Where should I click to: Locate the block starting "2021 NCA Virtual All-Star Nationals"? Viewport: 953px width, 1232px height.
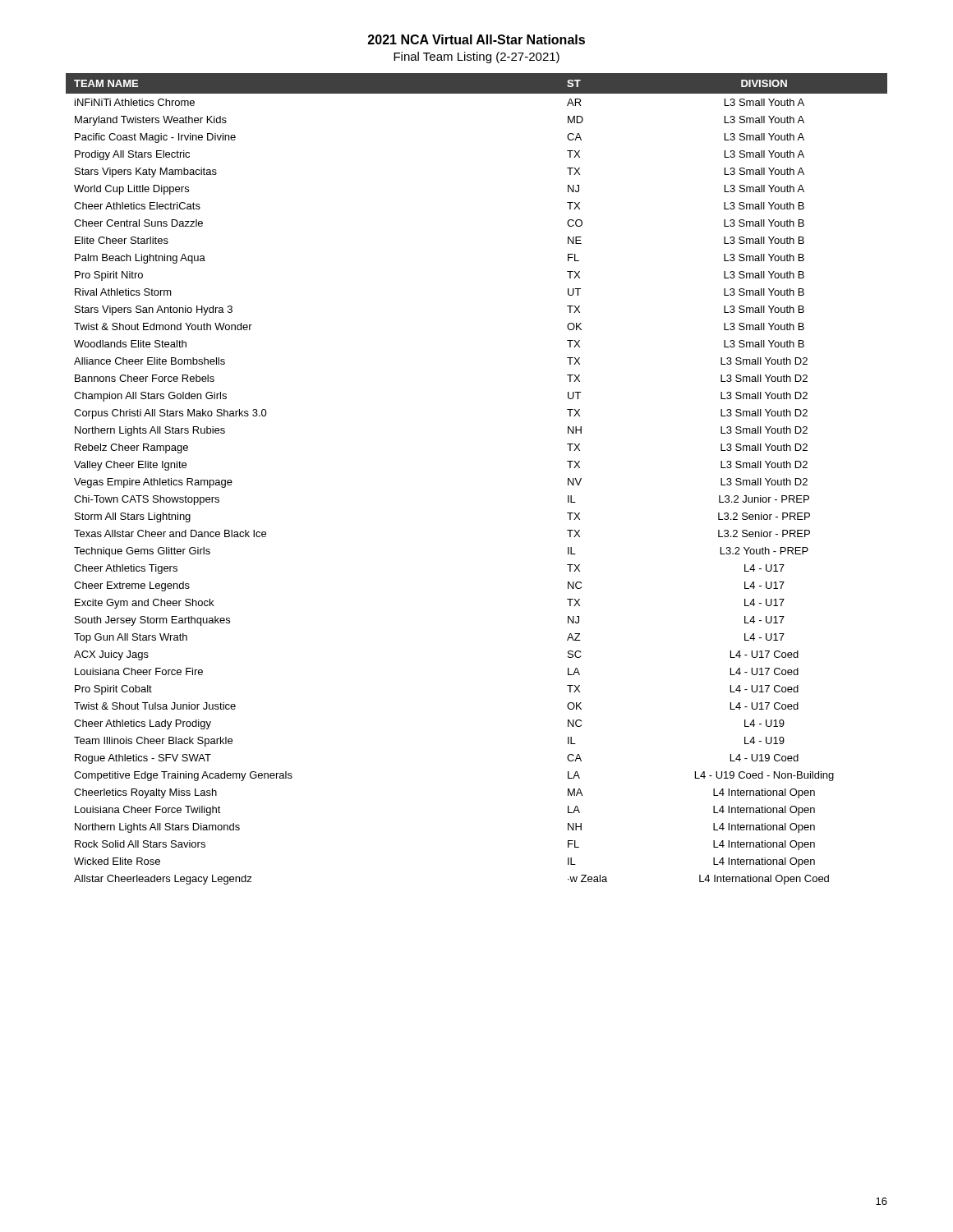pos(476,40)
